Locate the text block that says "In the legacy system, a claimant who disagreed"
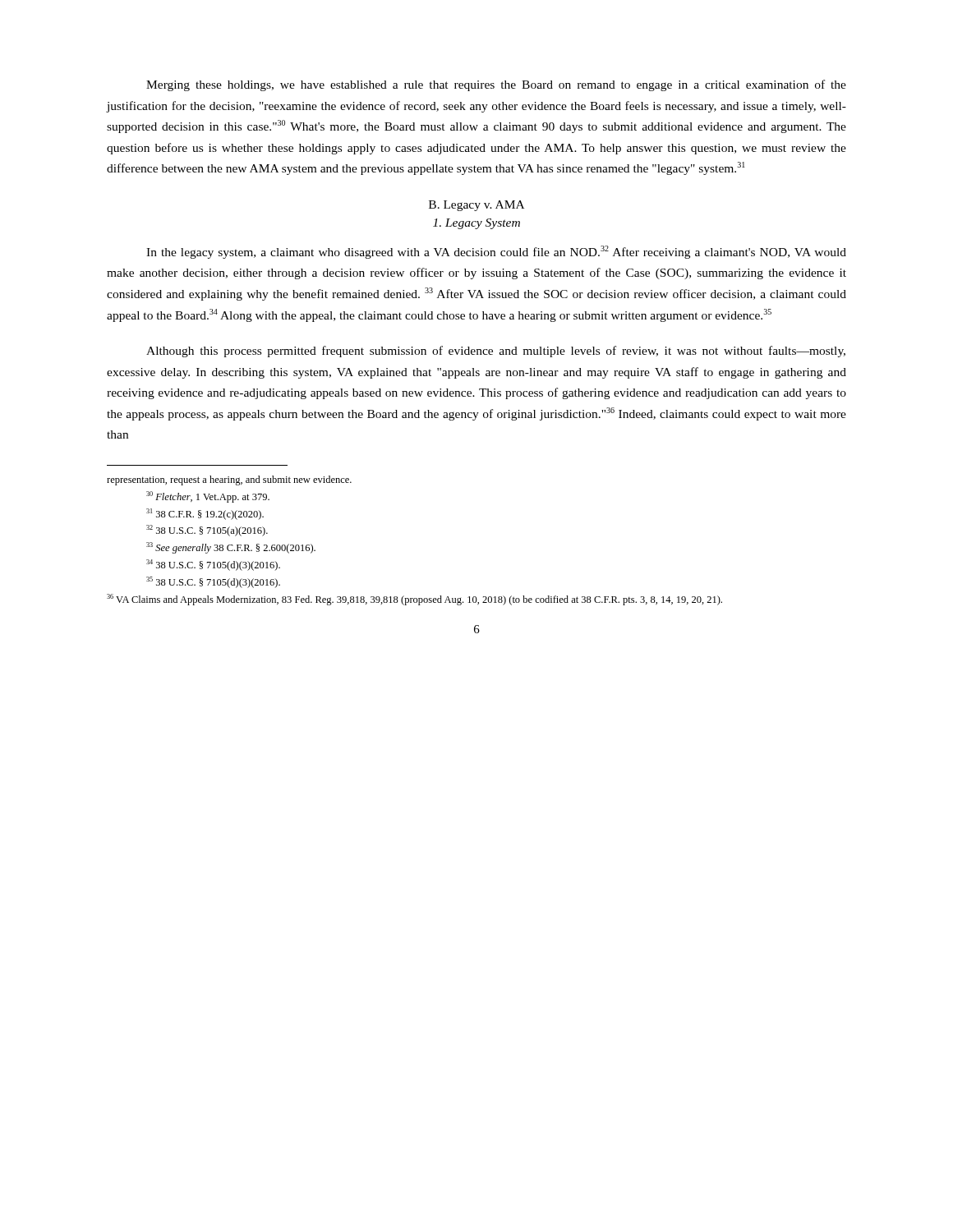953x1232 pixels. (476, 283)
